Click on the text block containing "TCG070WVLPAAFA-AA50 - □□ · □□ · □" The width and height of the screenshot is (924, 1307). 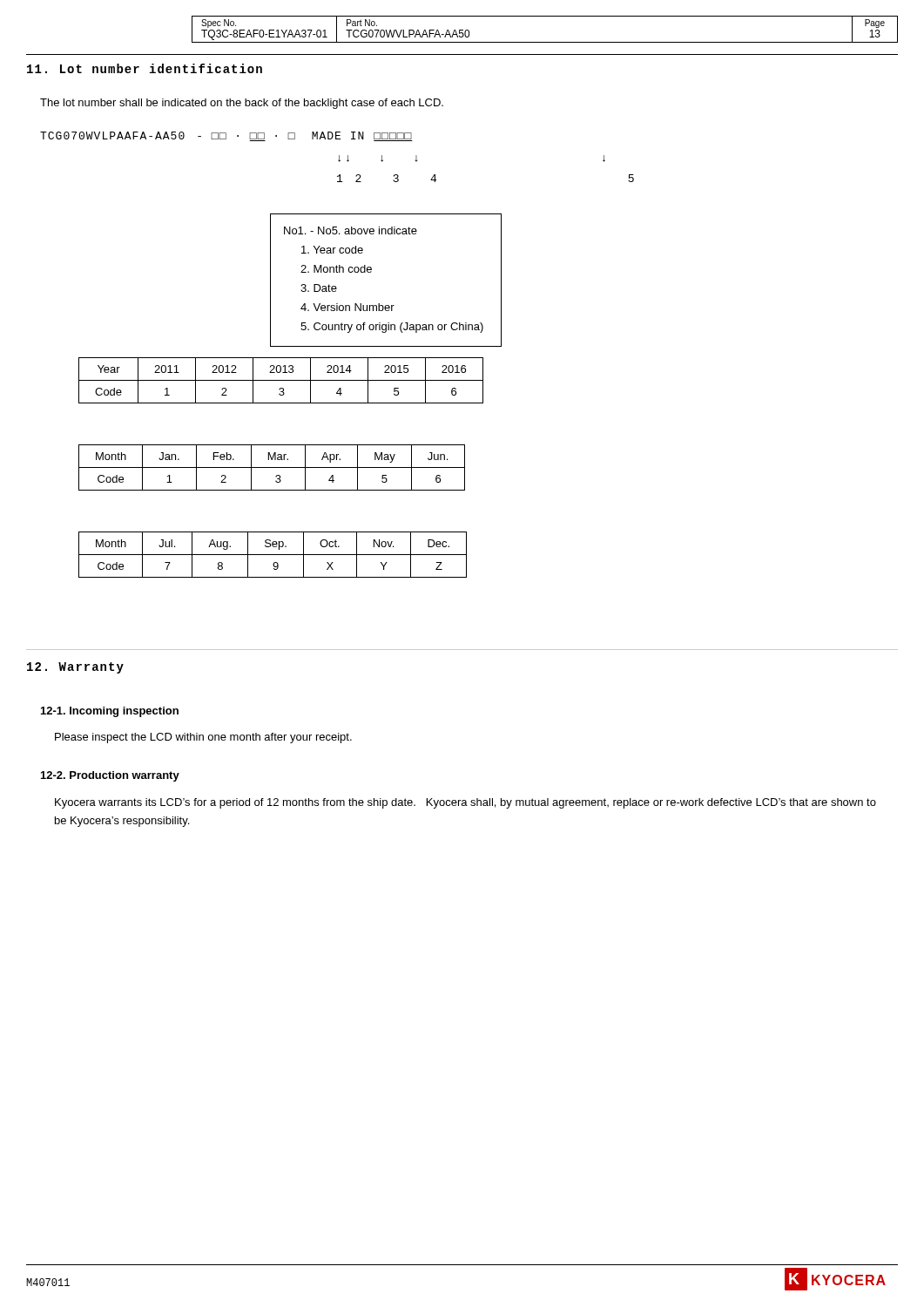coord(339,159)
